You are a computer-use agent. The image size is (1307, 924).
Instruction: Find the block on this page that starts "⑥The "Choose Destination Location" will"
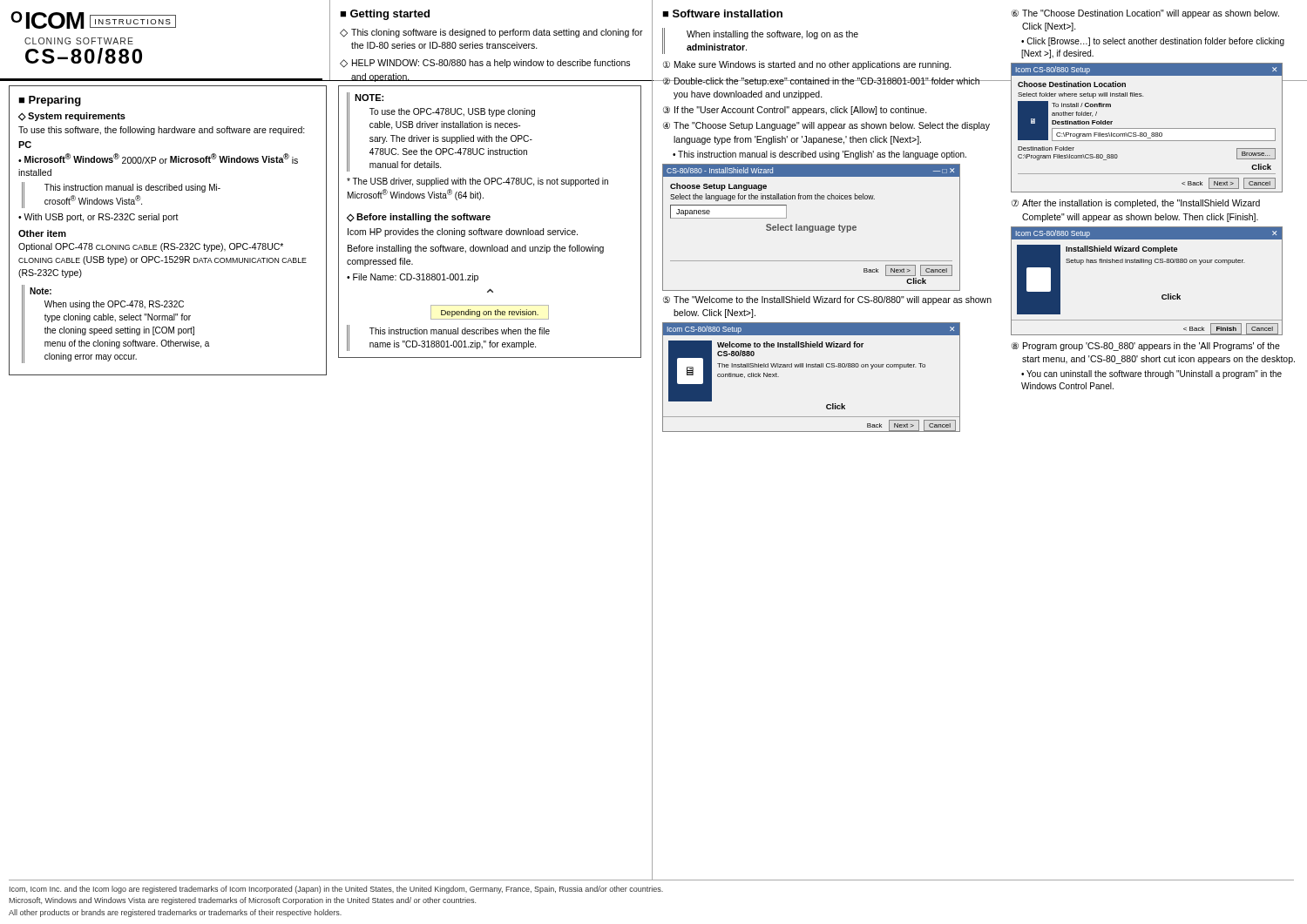[1154, 20]
